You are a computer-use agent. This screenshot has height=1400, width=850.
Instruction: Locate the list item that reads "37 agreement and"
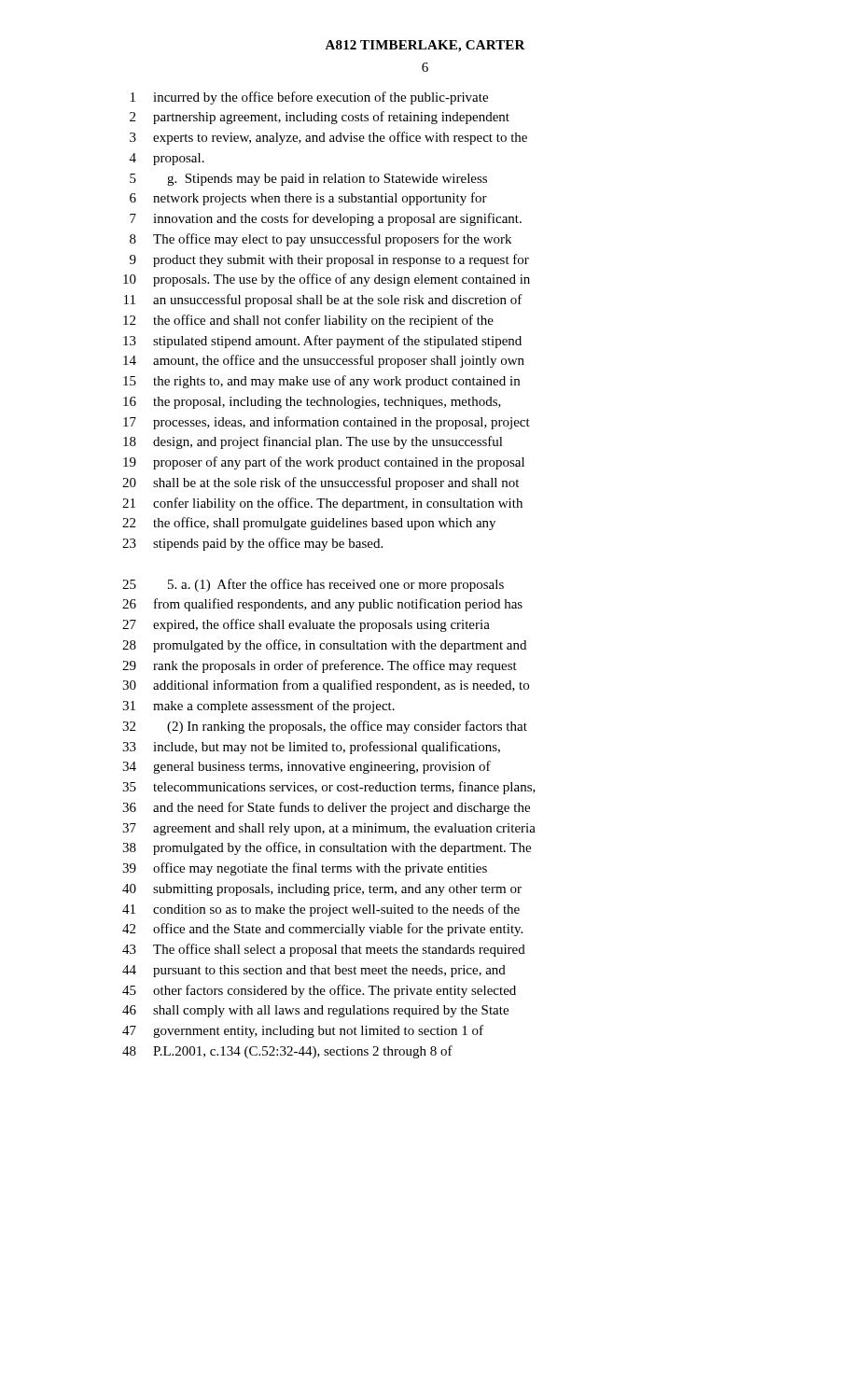pyautogui.click(x=439, y=828)
